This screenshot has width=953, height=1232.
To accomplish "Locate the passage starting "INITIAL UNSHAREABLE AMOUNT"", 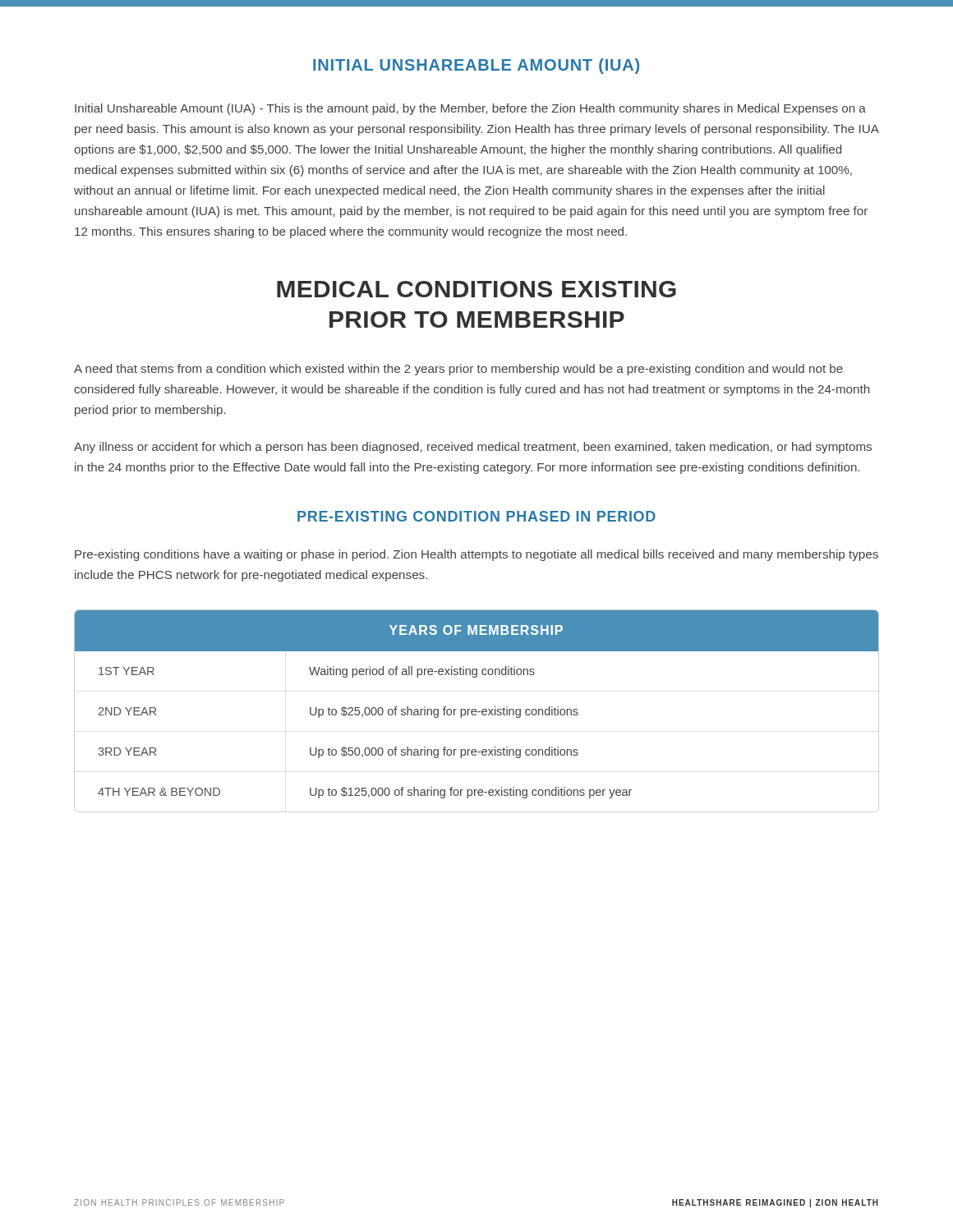I will [x=476, y=65].
